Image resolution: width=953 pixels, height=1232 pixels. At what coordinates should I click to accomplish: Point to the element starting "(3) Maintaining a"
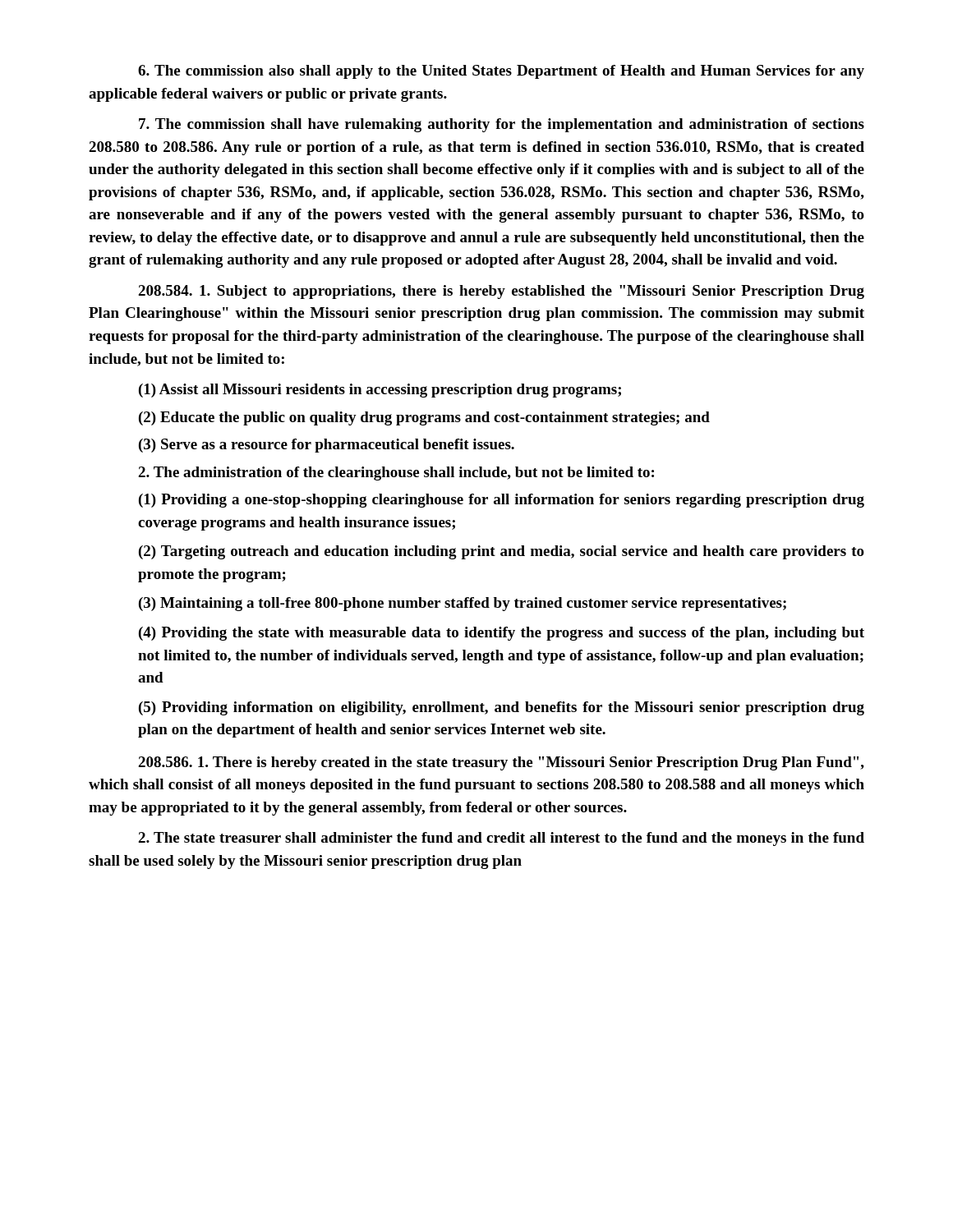pos(463,603)
